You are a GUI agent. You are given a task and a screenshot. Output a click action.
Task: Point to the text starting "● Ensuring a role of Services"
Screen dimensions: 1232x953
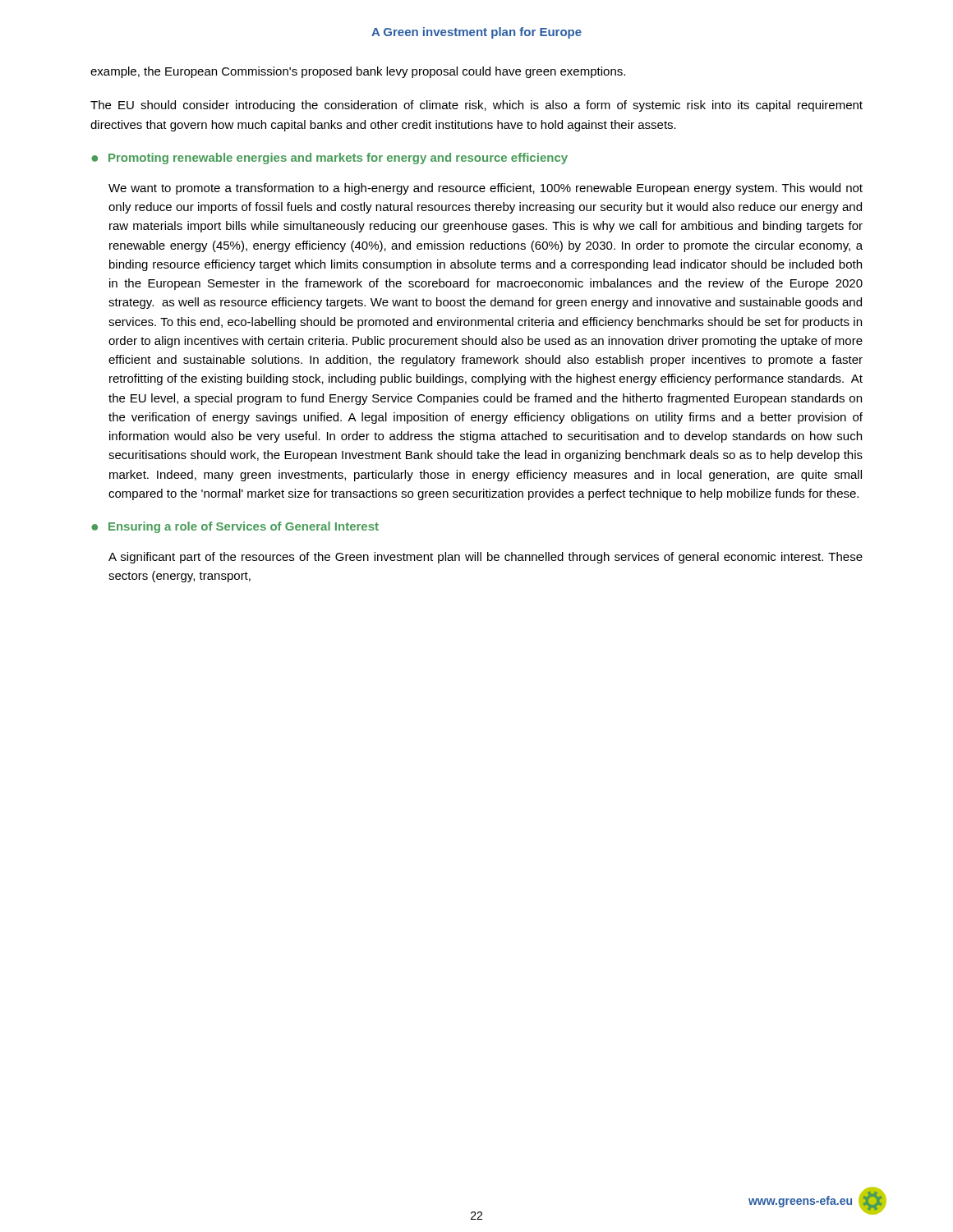coord(235,526)
